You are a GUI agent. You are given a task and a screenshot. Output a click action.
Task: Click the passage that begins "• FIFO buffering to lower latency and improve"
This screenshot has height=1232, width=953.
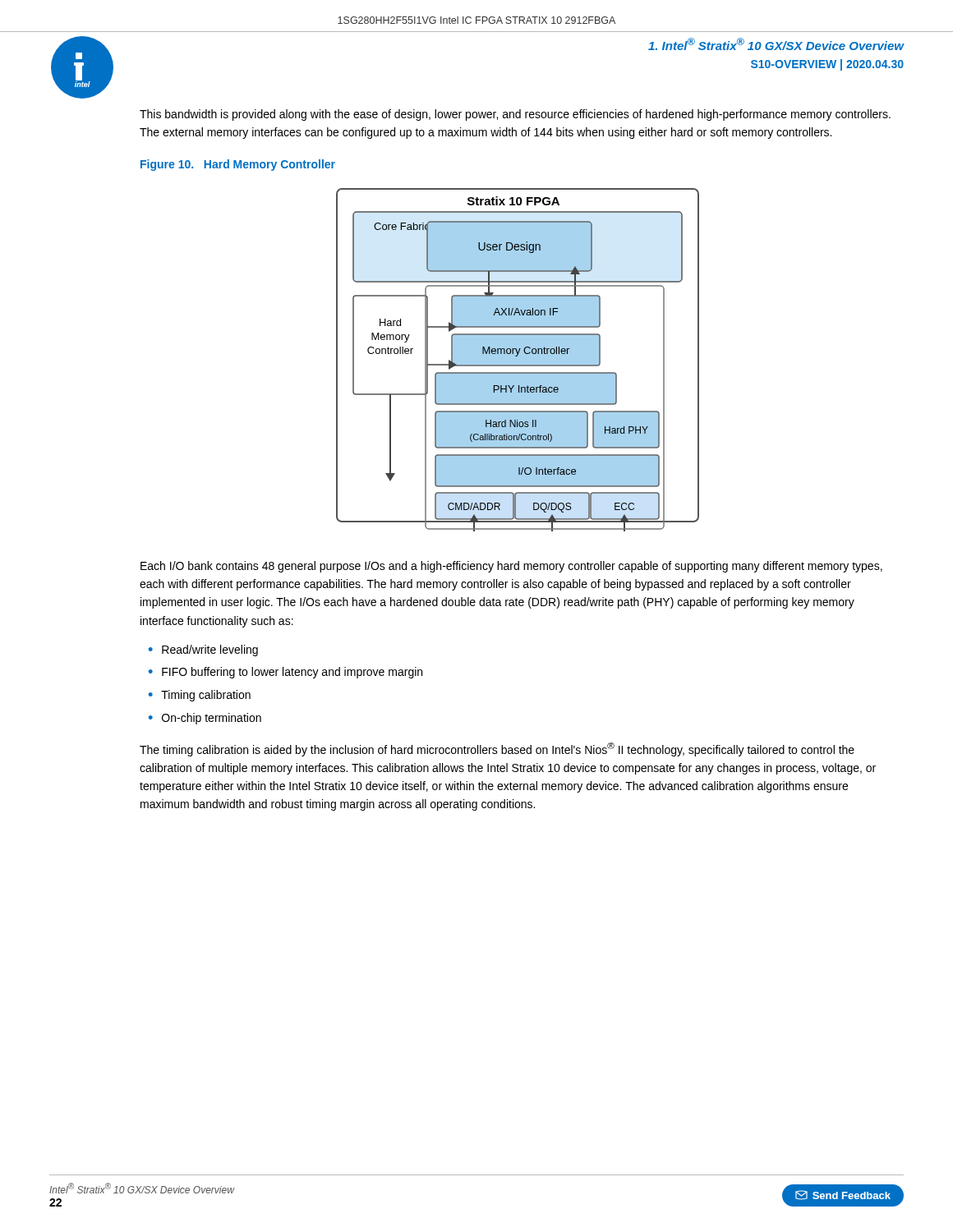[286, 673]
